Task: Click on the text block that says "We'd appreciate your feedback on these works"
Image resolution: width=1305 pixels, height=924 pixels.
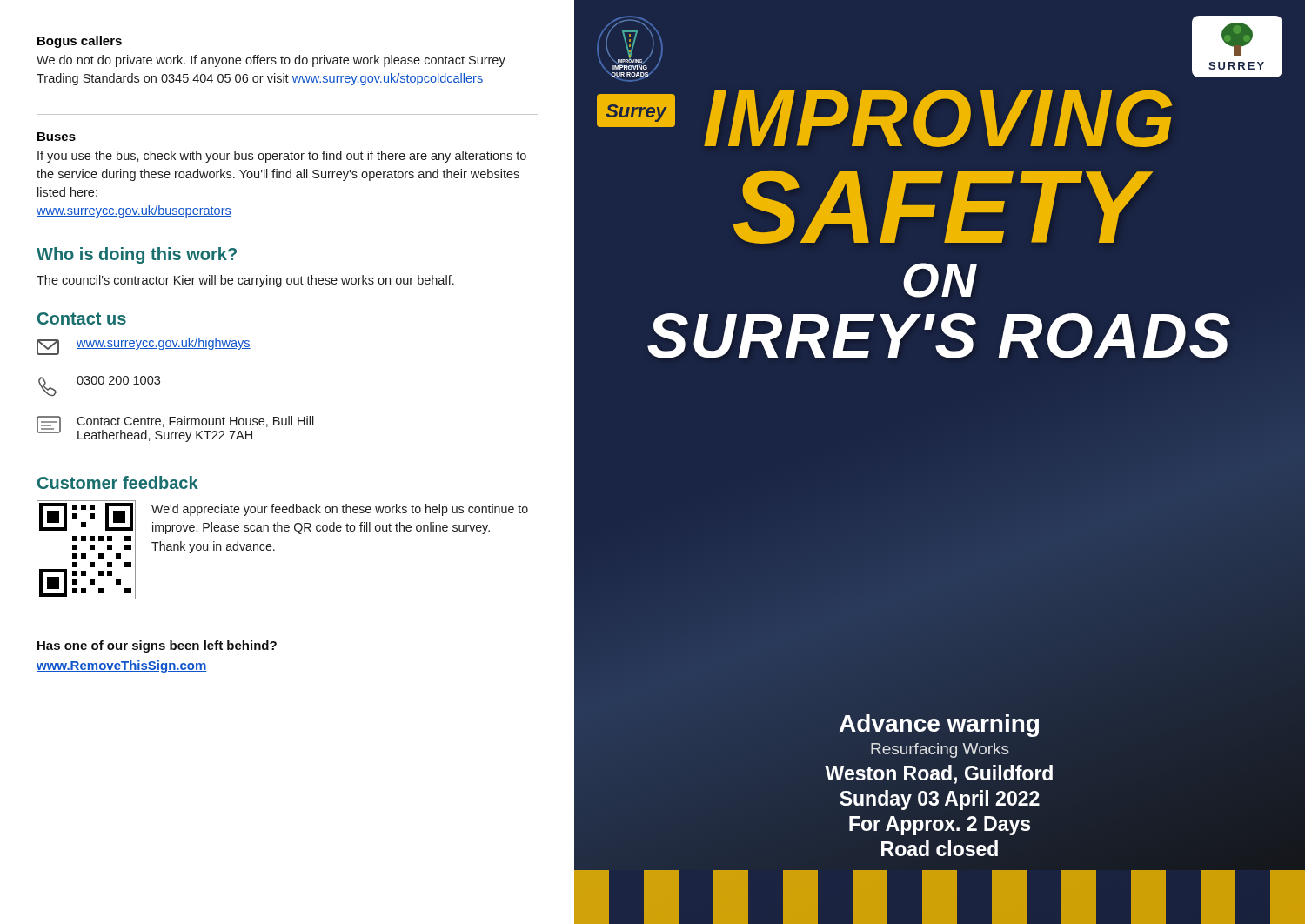Action: click(340, 528)
